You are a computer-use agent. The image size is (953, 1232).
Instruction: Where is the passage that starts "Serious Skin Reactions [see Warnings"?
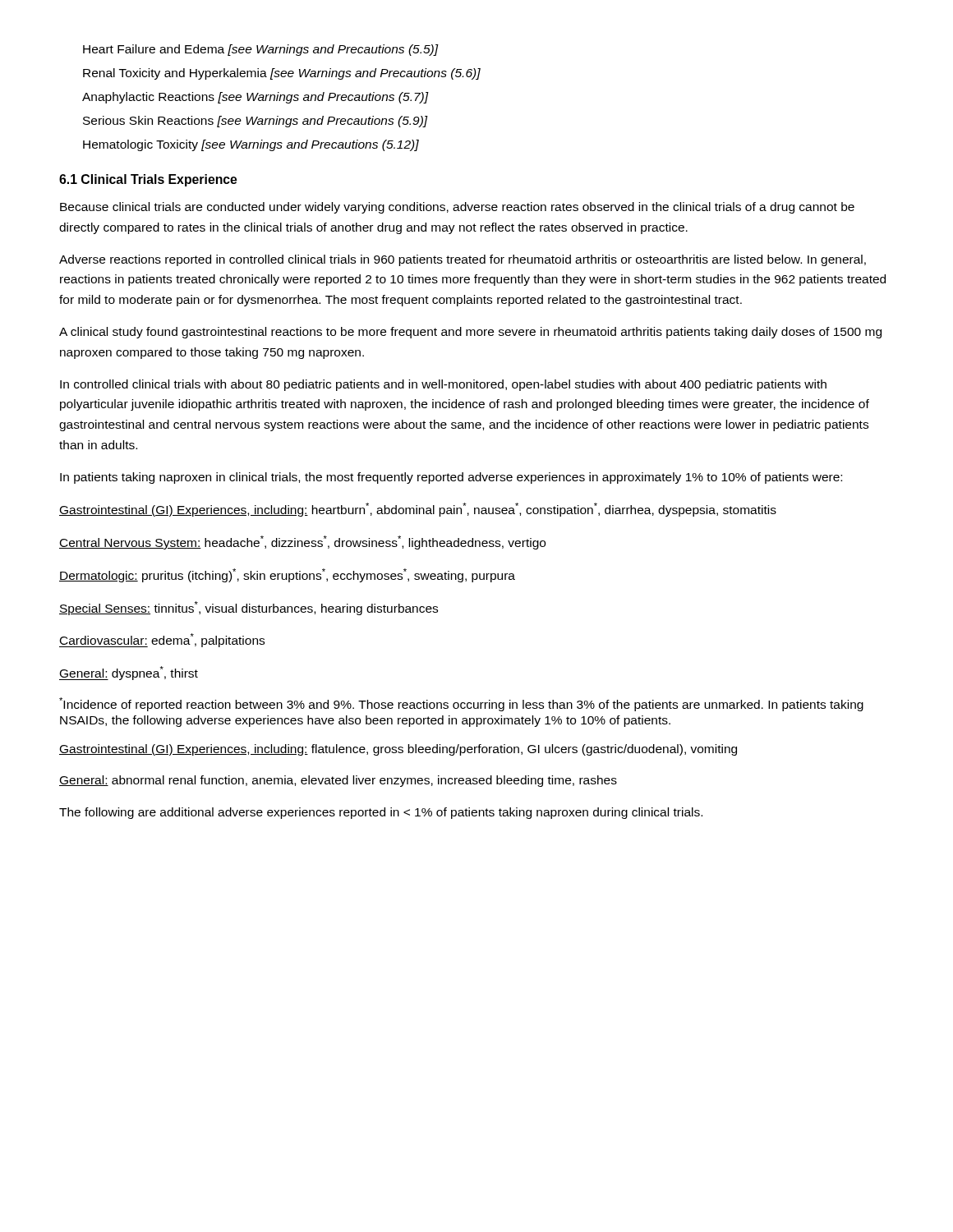click(x=255, y=120)
